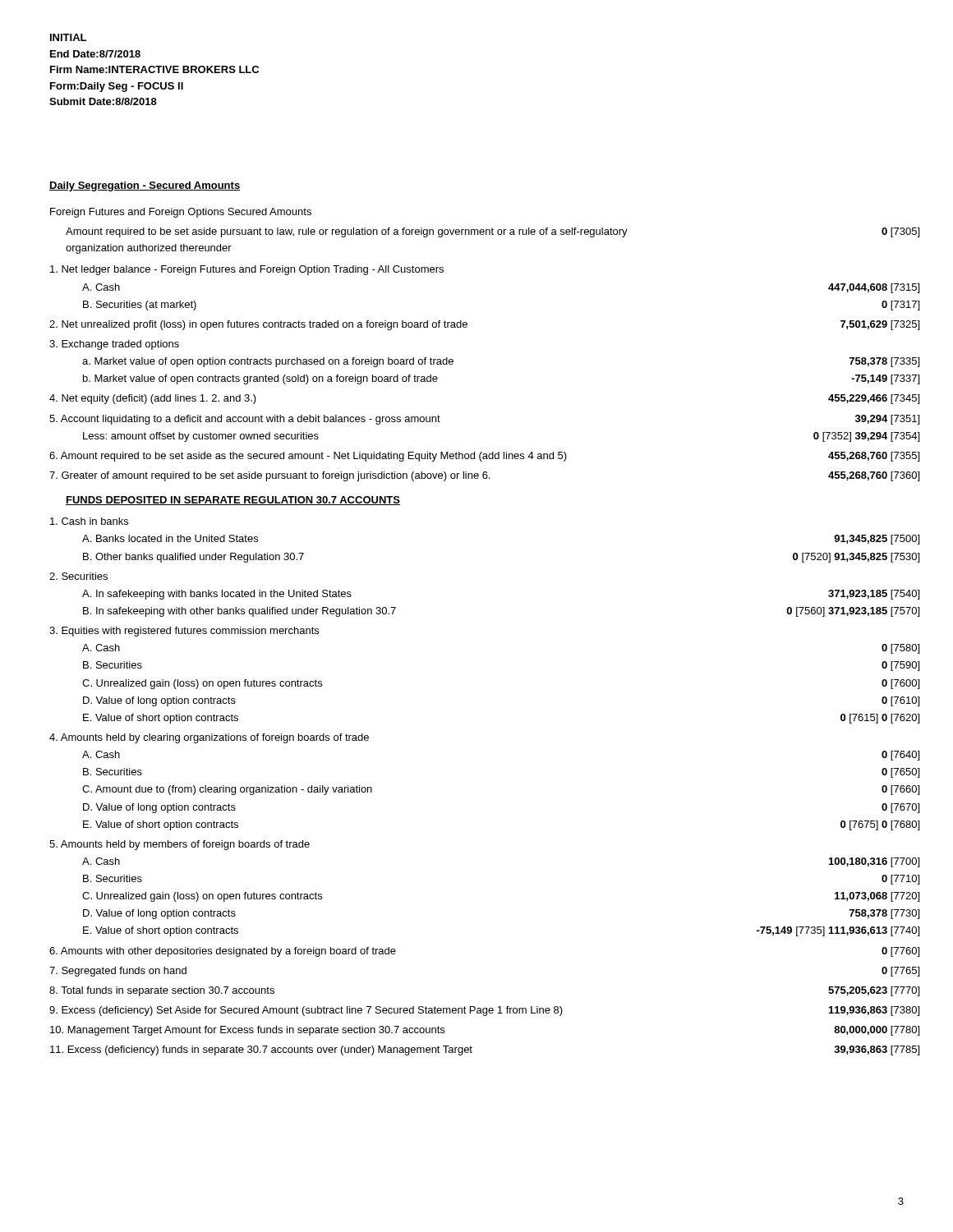
Task: Navigate to the text starting "7. Greater of"
Action: pyautogui.click(x=485, y=476)
